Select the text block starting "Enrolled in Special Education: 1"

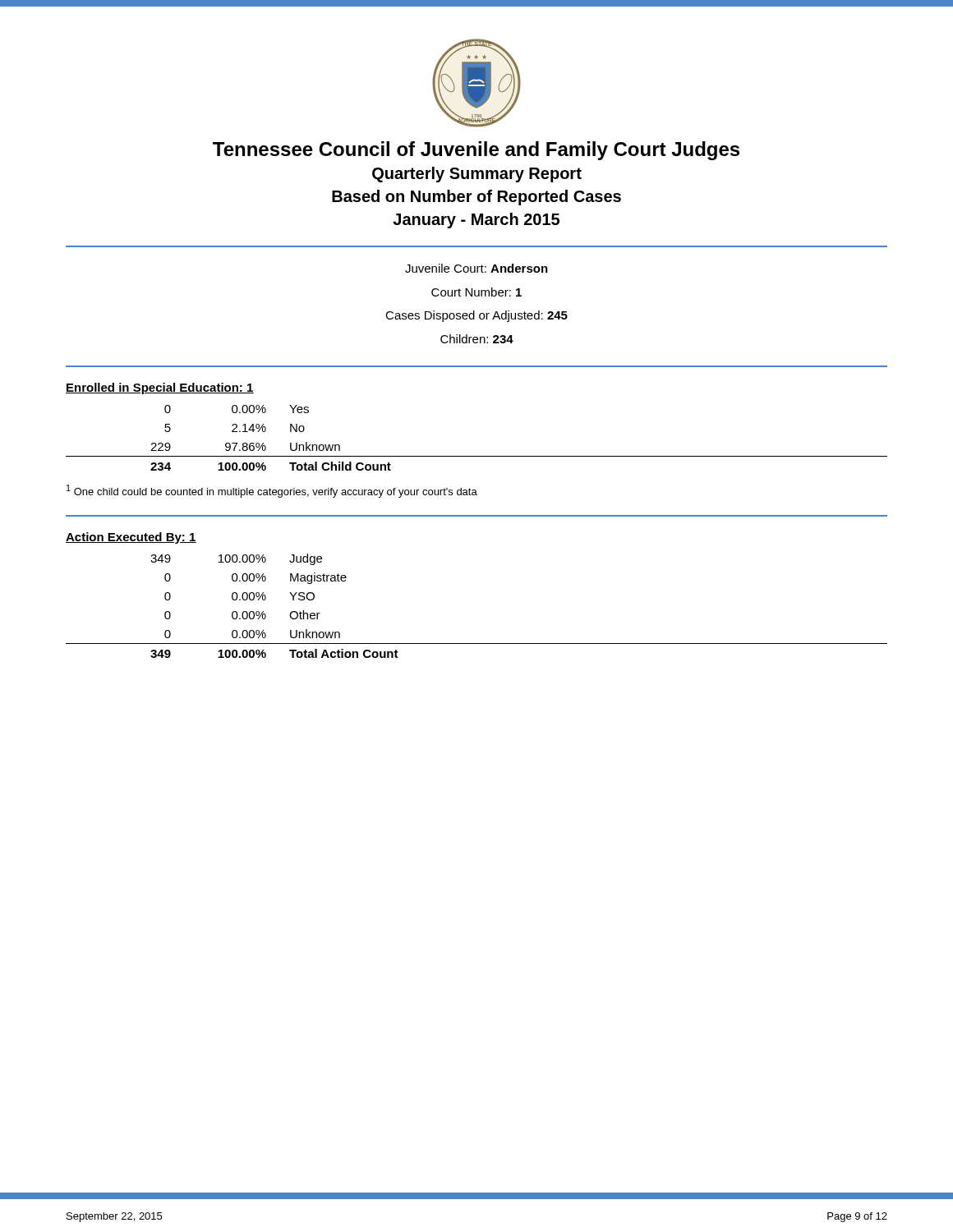click(x=160, y=387)
